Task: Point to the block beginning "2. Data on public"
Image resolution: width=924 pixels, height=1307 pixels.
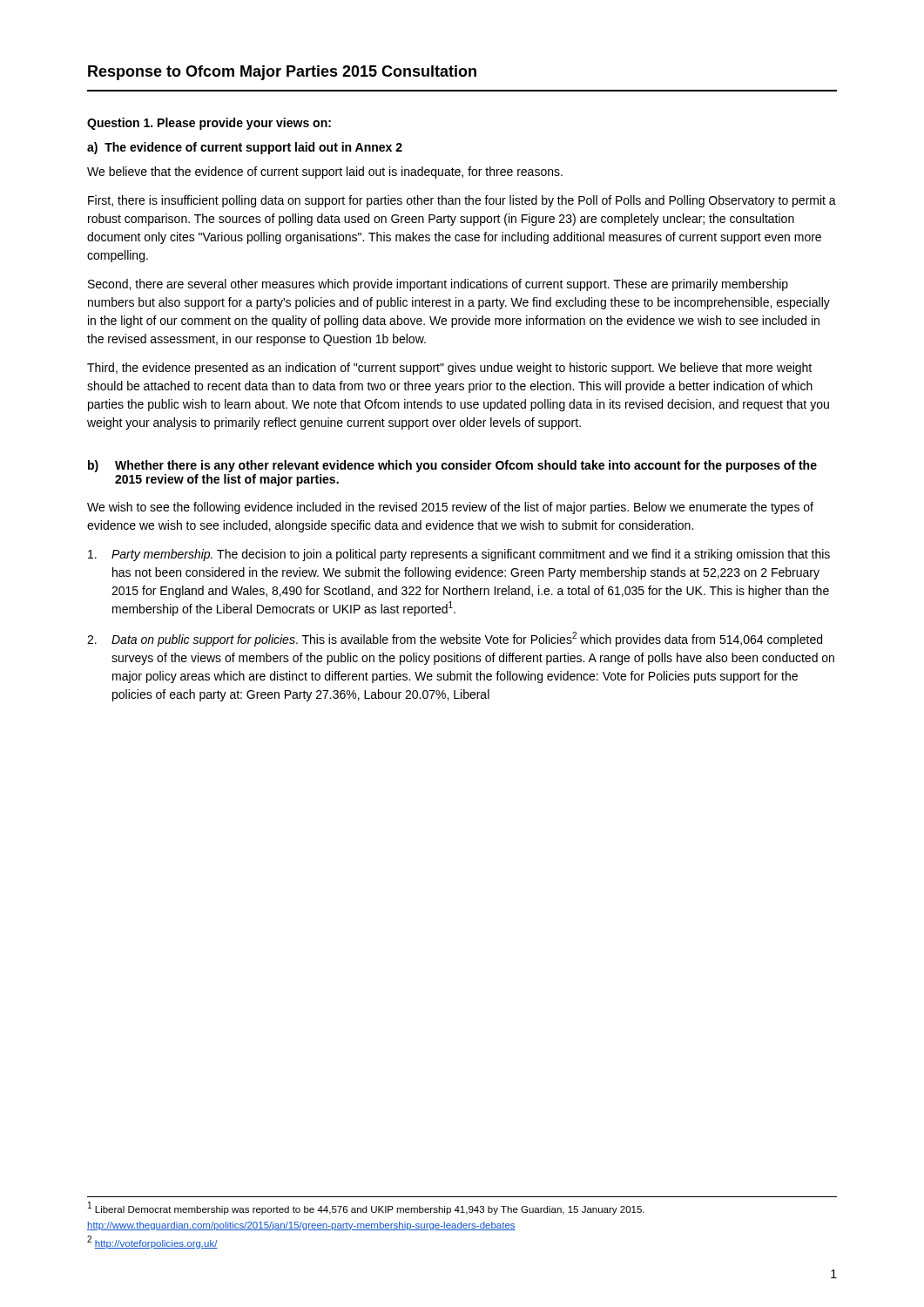Action: (x=462, y=667)
